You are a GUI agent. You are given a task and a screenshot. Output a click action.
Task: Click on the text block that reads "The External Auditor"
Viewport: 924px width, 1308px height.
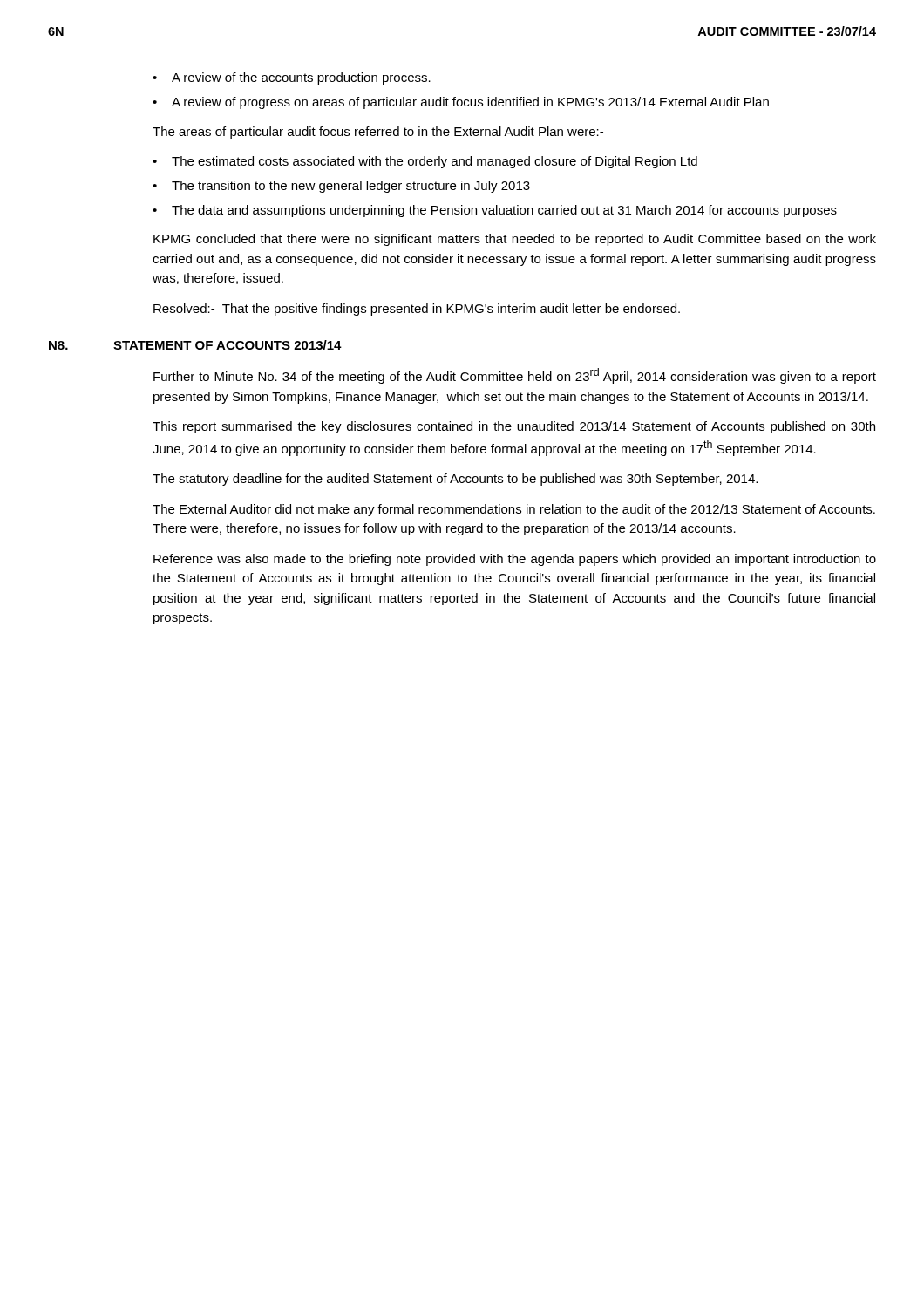tap(514, 518)
